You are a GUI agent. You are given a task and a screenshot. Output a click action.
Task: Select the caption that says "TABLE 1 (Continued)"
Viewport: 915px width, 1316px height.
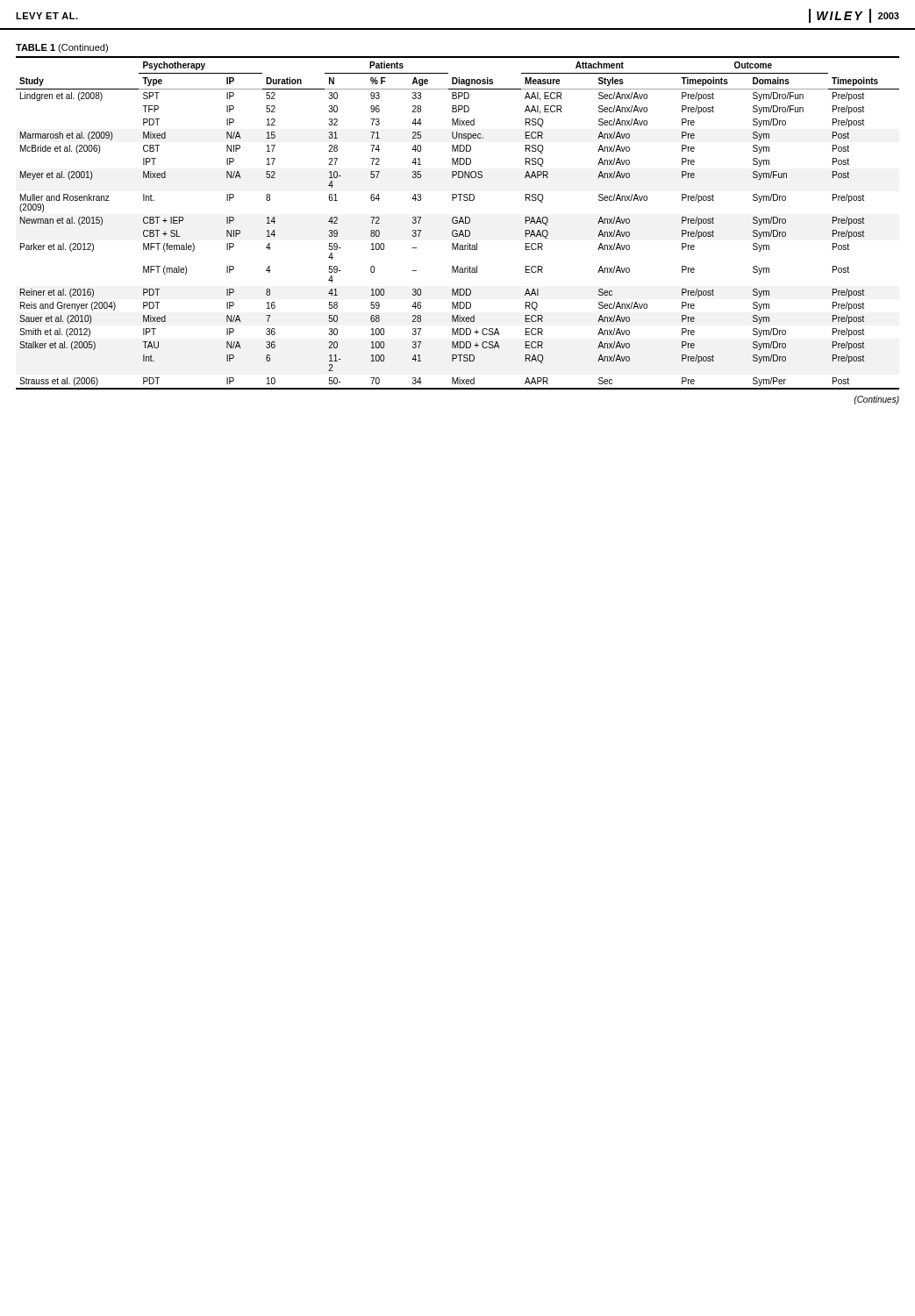point(62,47)
